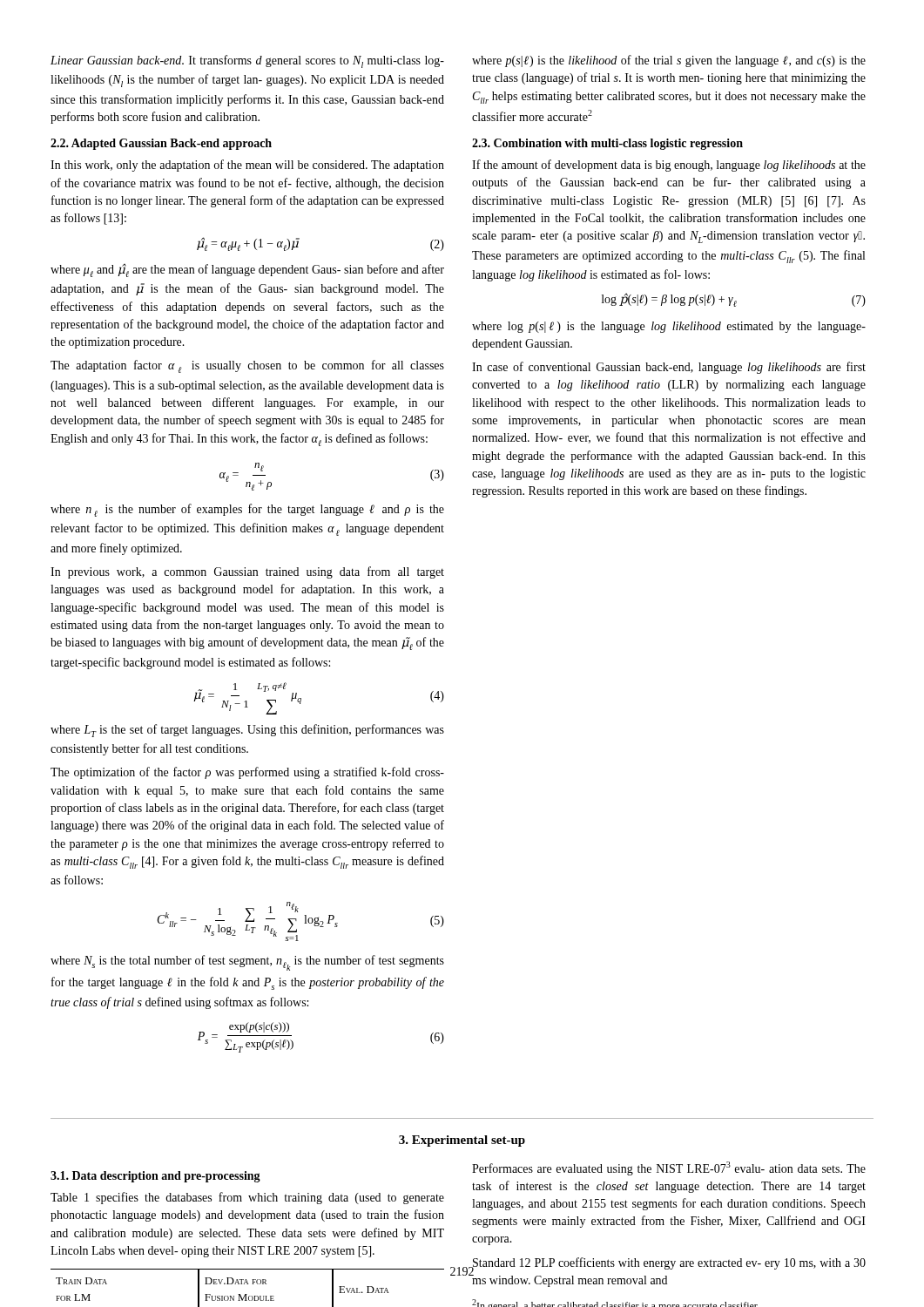924x1307 pixels.
Task: Select the table that reads "Eval. Data"
Action: point(247,1288)
